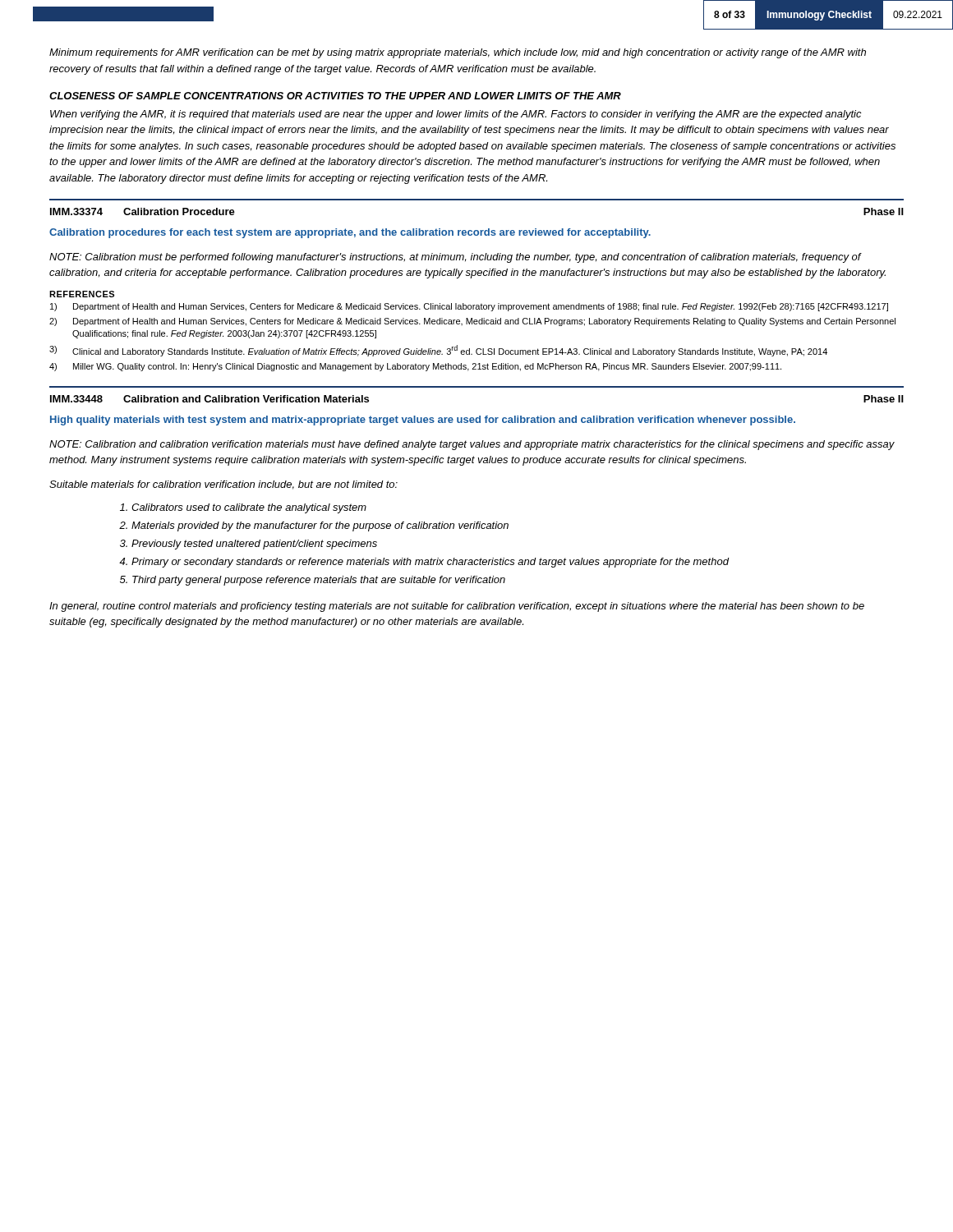Where is the passage that starts "Minimum requirements for AMR verification can be met"?
The width and height of the screenshot is (953, 1232).
click(x=458, y=60)
